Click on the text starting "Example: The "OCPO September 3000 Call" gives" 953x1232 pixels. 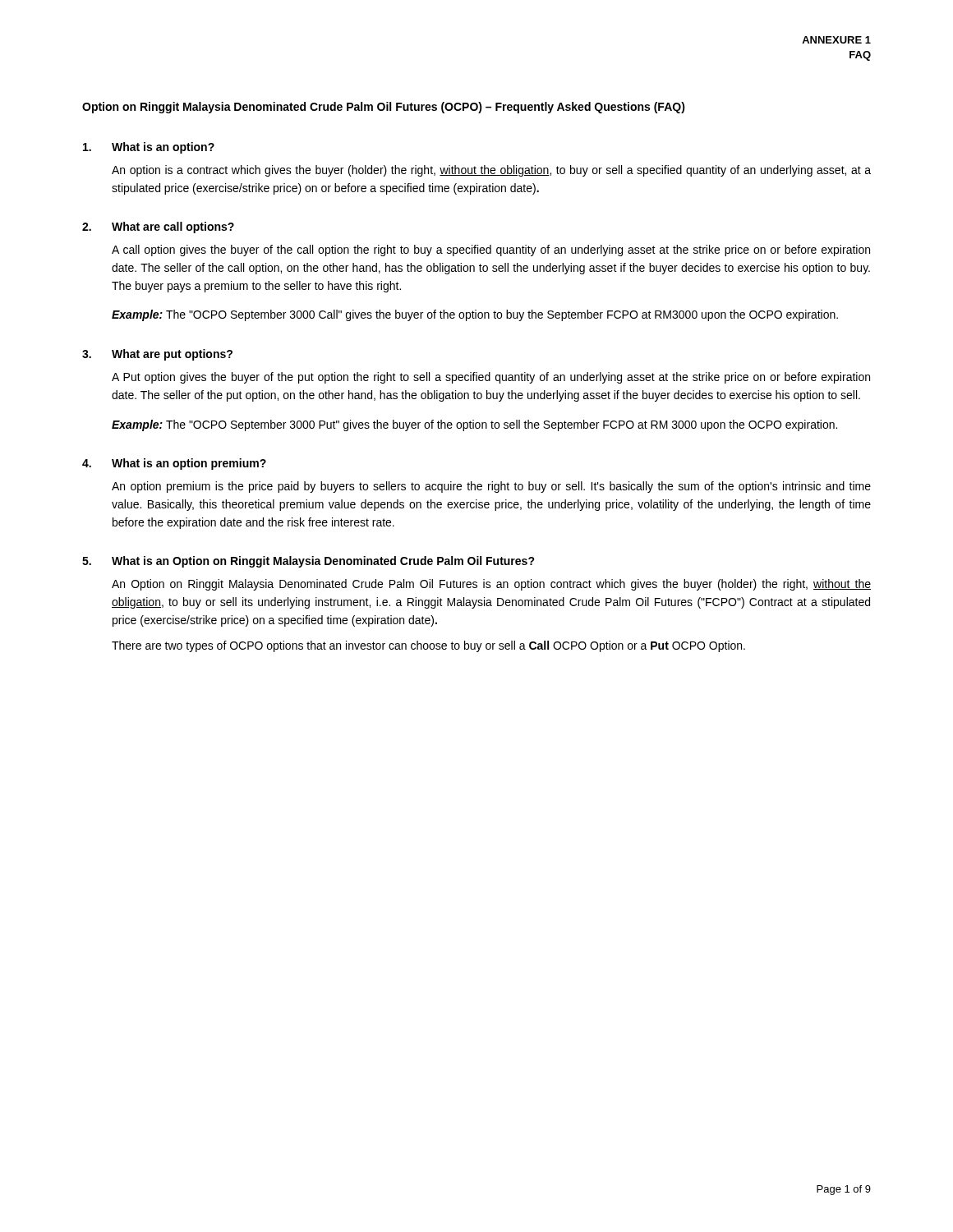click(x=491, y=316)
